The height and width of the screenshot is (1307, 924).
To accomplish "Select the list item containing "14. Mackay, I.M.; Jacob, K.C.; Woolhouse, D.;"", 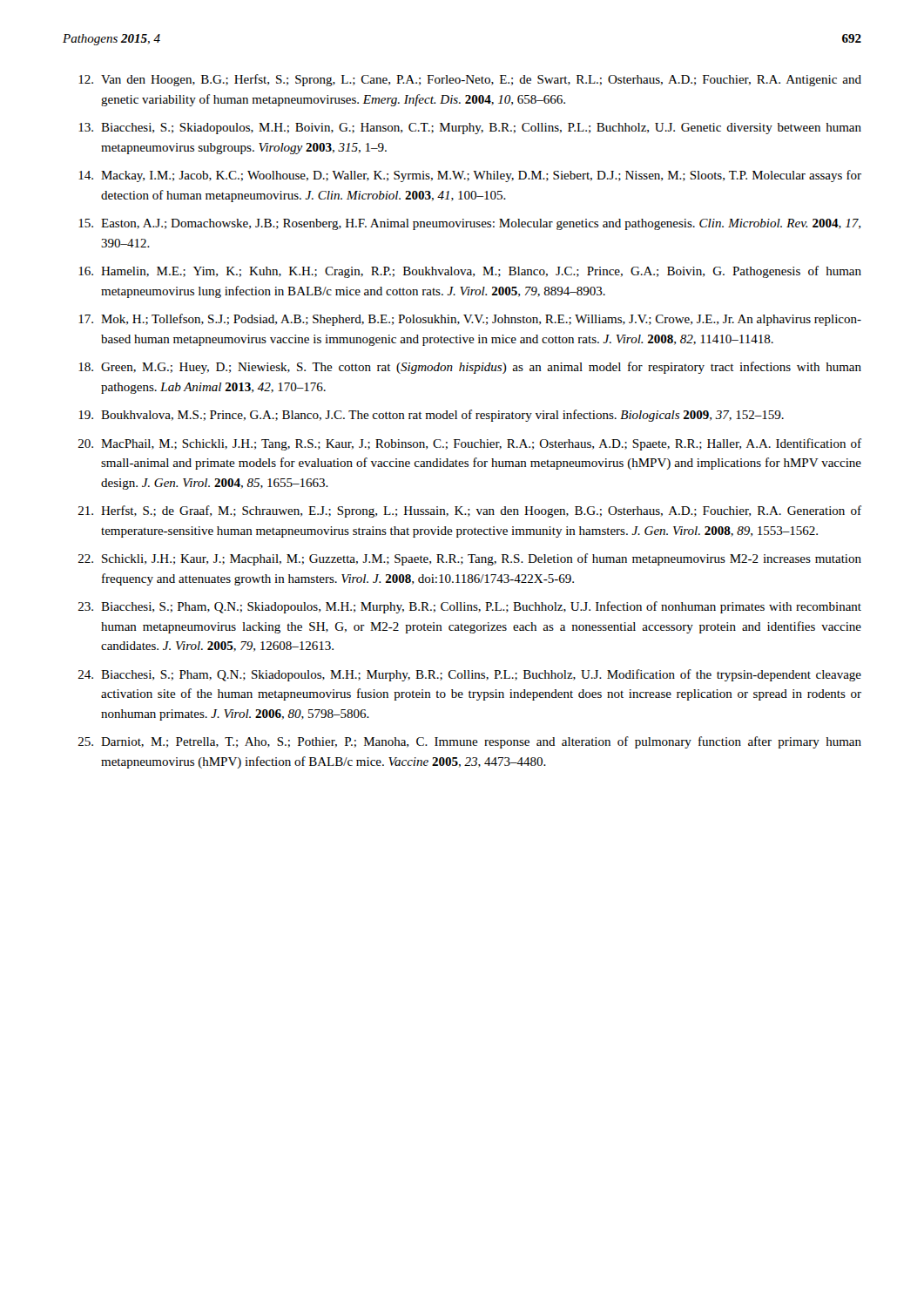I will (x=462, y=185).
